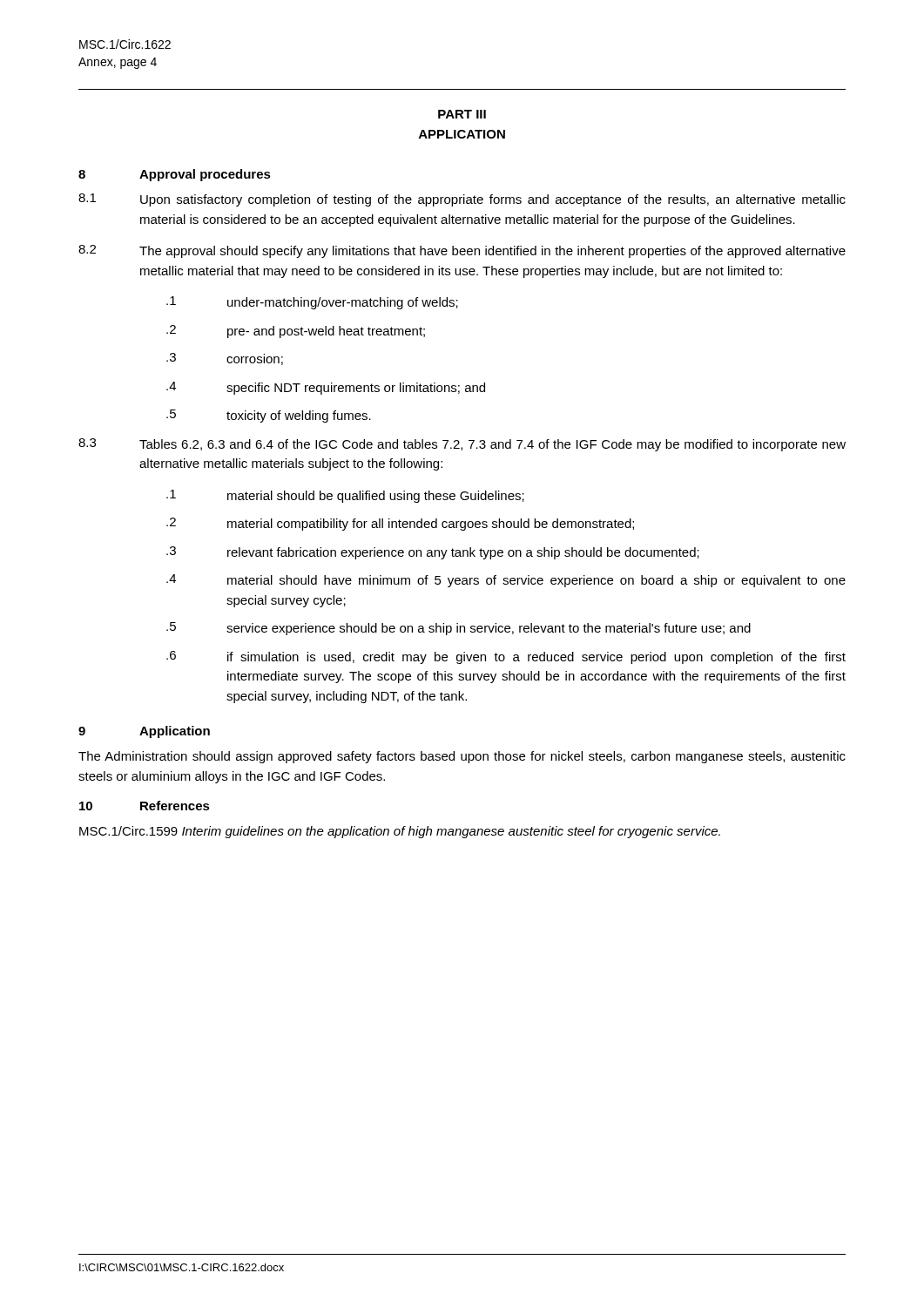The width and height of the screenshot is (924, 1307).
Task: Find the text block starting ".2 pre- and"
Action: tap(296, 332)
